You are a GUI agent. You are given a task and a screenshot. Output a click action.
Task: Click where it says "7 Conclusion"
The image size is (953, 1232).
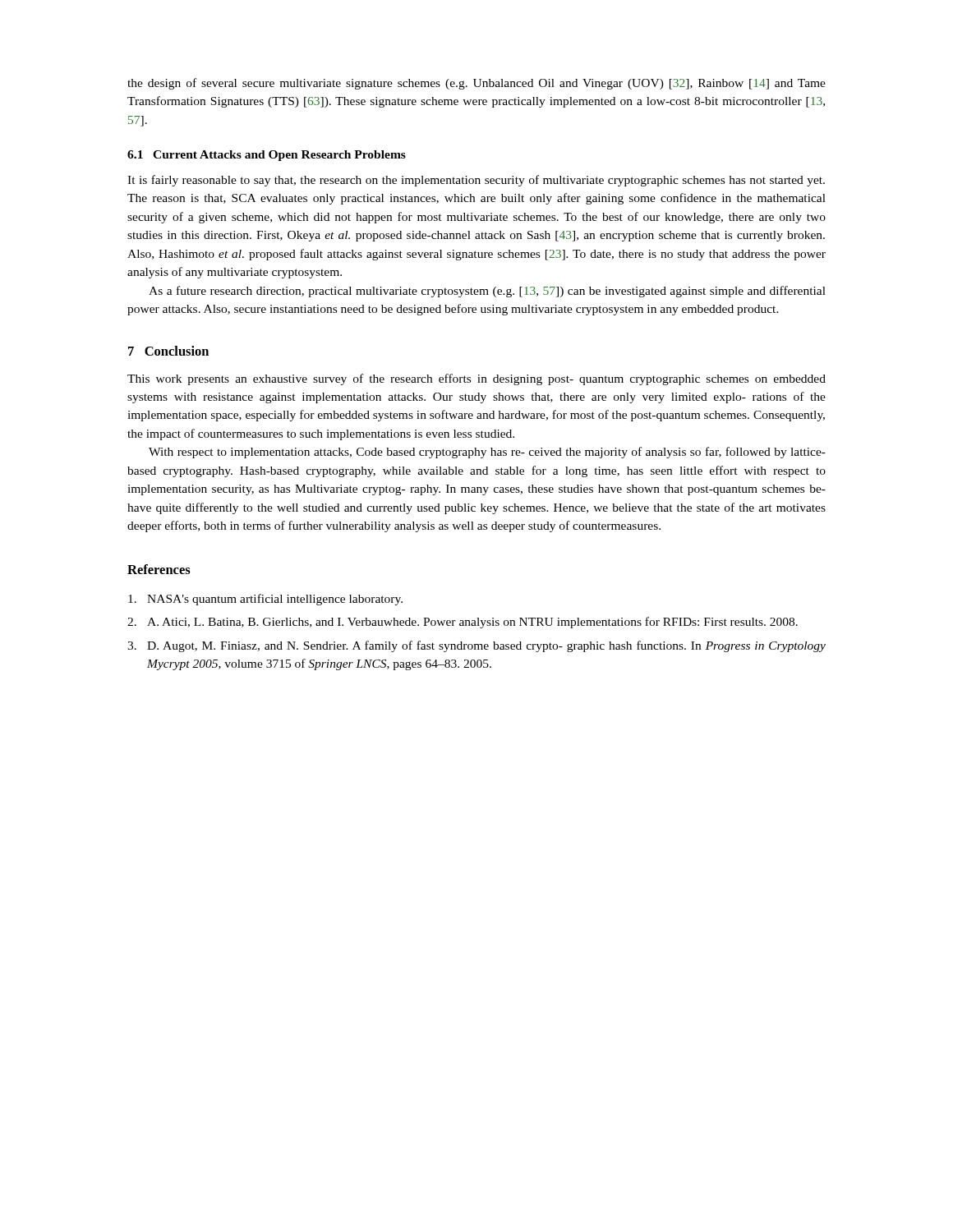(x=168, y=351)
